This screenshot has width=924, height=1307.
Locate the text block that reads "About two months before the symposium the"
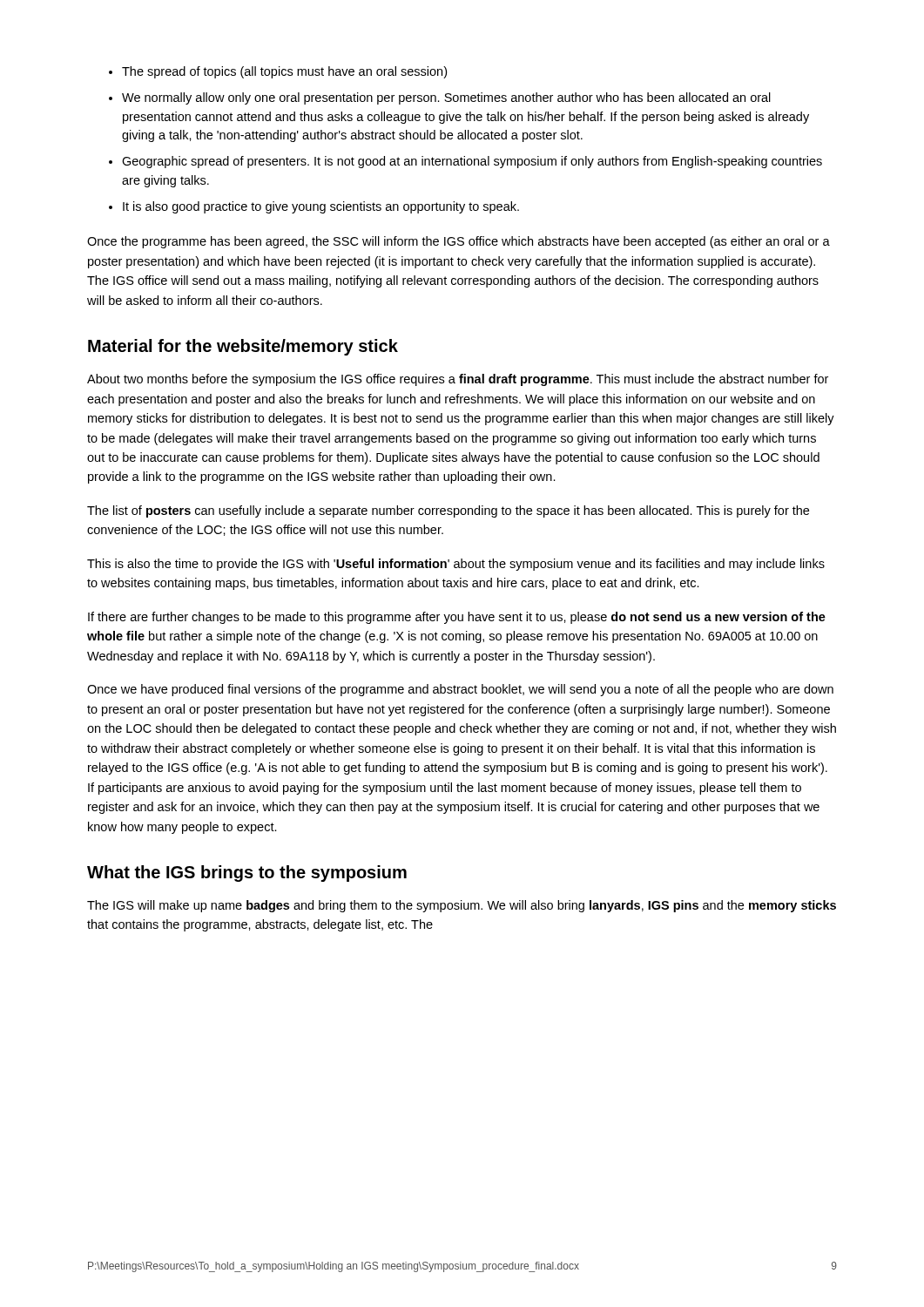[461, 428]
